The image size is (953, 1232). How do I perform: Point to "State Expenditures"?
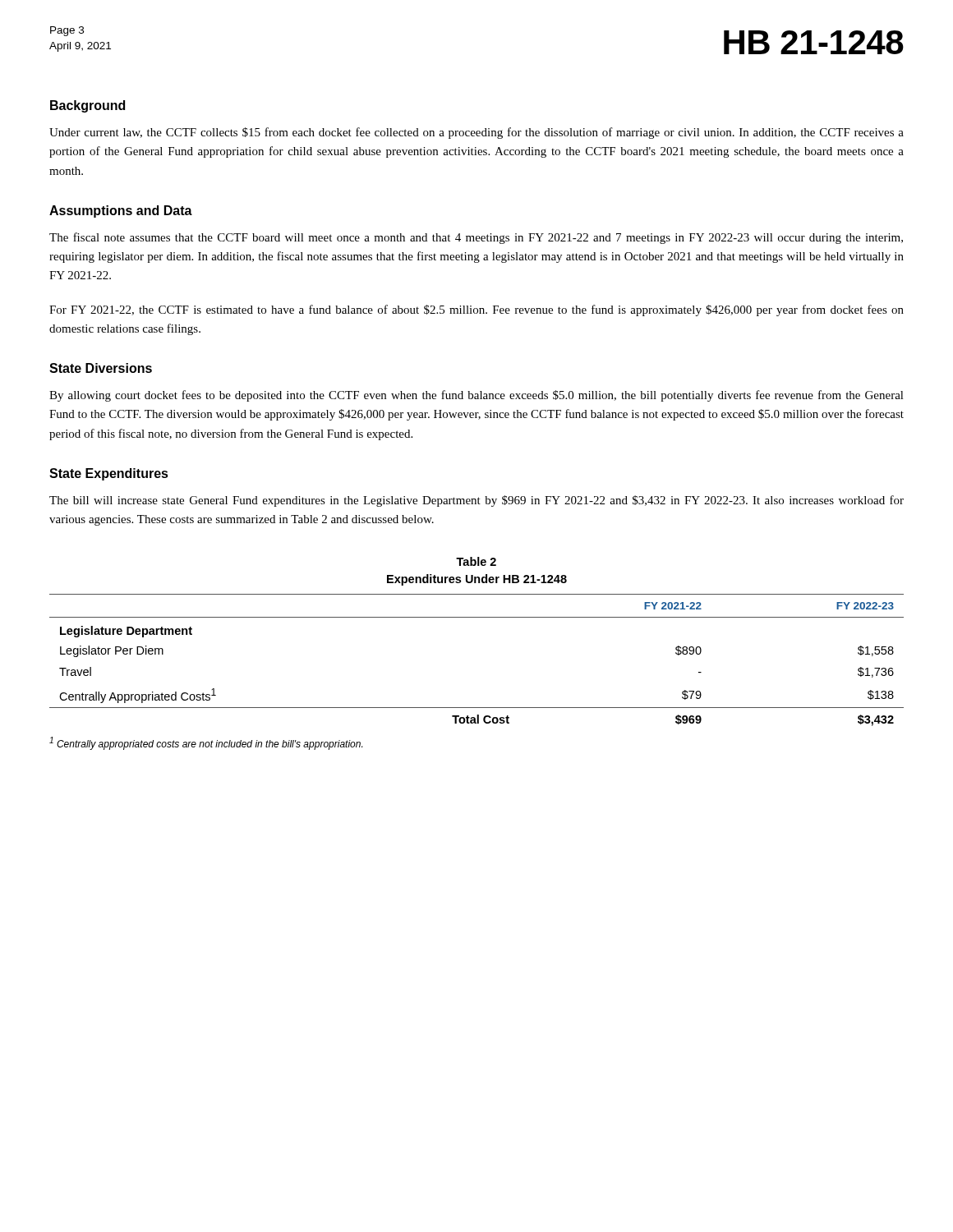109,473
